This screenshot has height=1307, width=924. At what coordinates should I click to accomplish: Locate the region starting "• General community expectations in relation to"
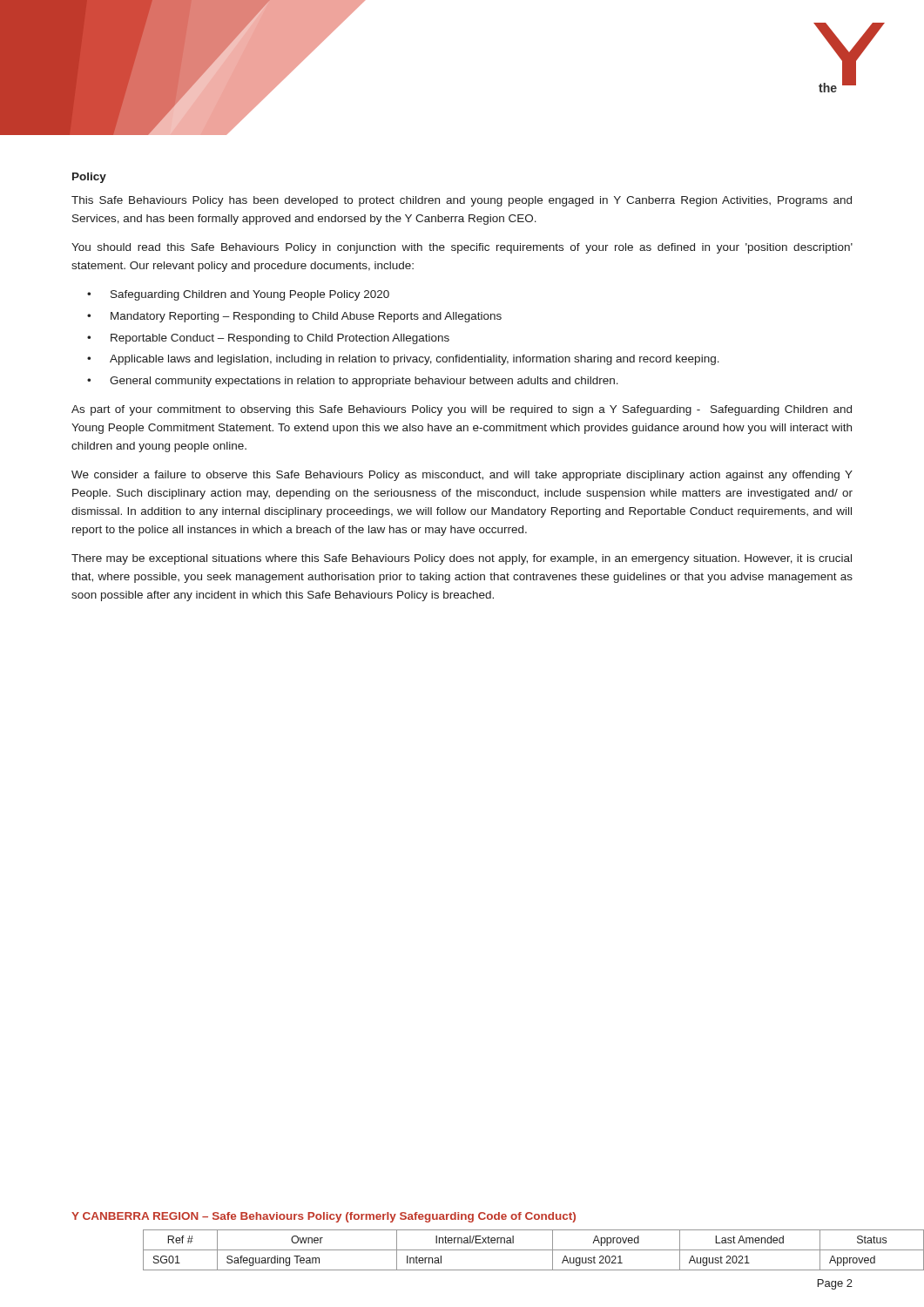tap(470, 382)
